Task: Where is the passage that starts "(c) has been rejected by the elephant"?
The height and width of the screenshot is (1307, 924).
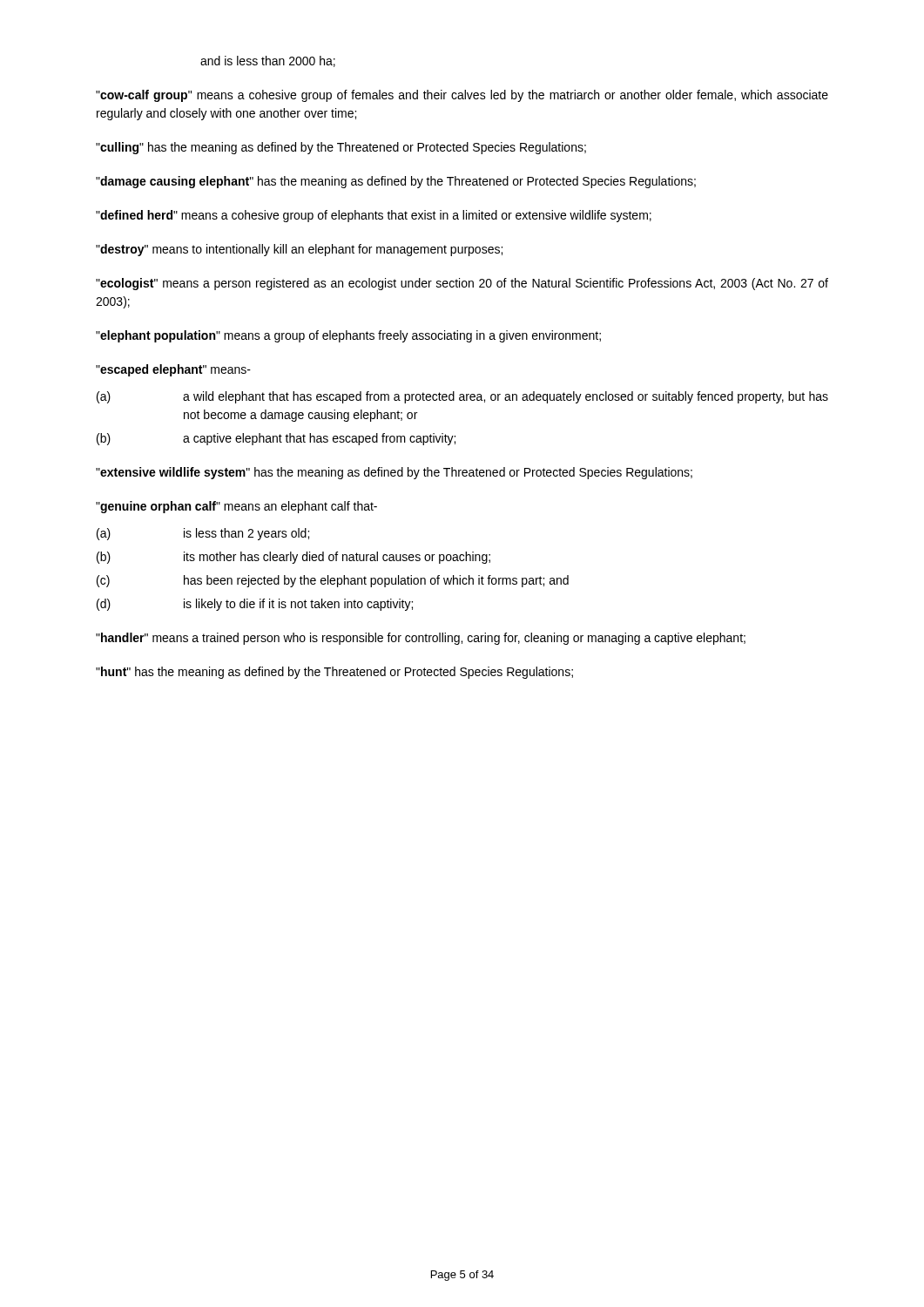Action: [462, 581]
